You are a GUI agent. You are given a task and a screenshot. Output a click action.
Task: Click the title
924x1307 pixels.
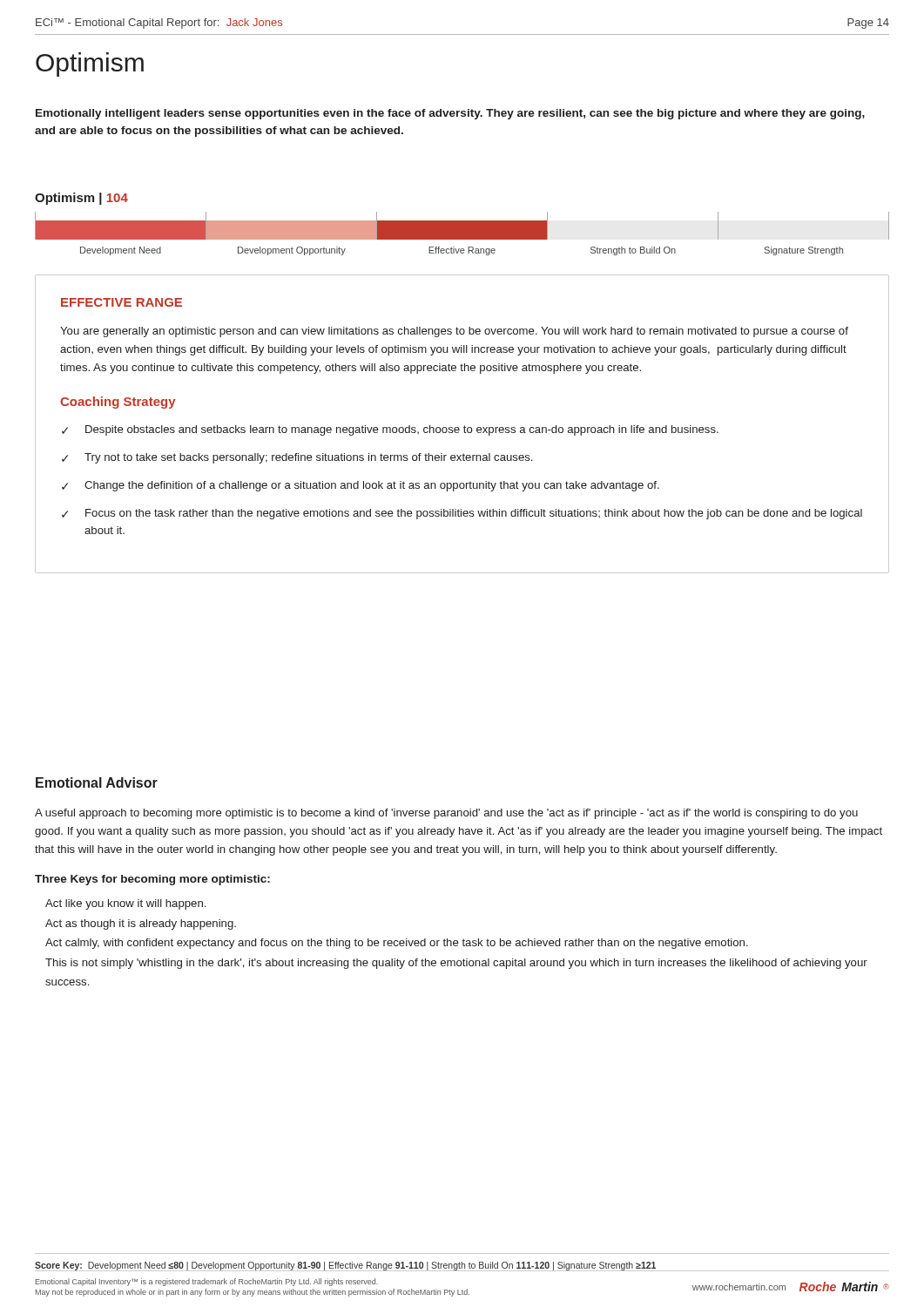[90, 63]
